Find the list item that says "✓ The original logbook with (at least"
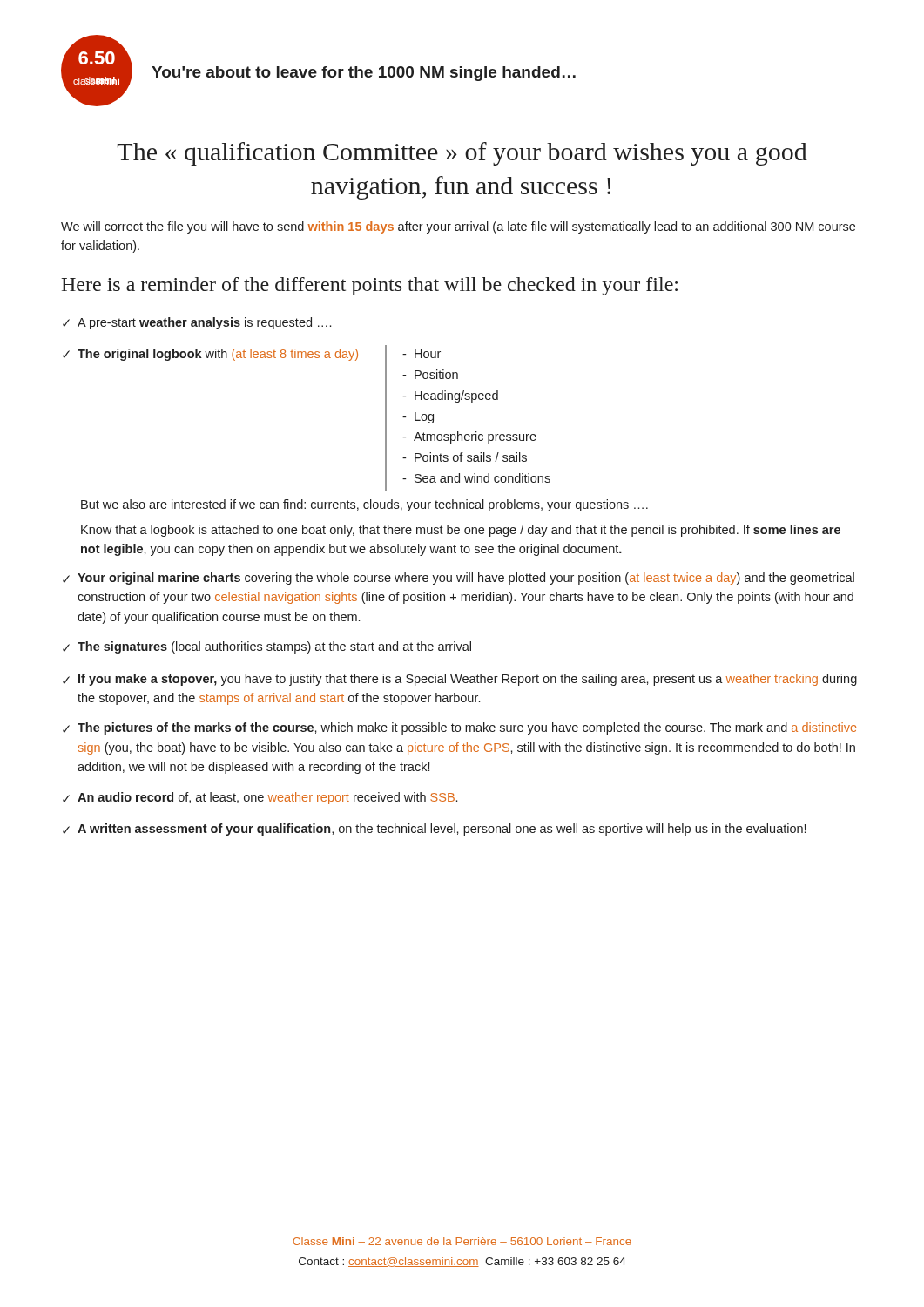Screen dimensions: 1307x924 tap(462, 452)
